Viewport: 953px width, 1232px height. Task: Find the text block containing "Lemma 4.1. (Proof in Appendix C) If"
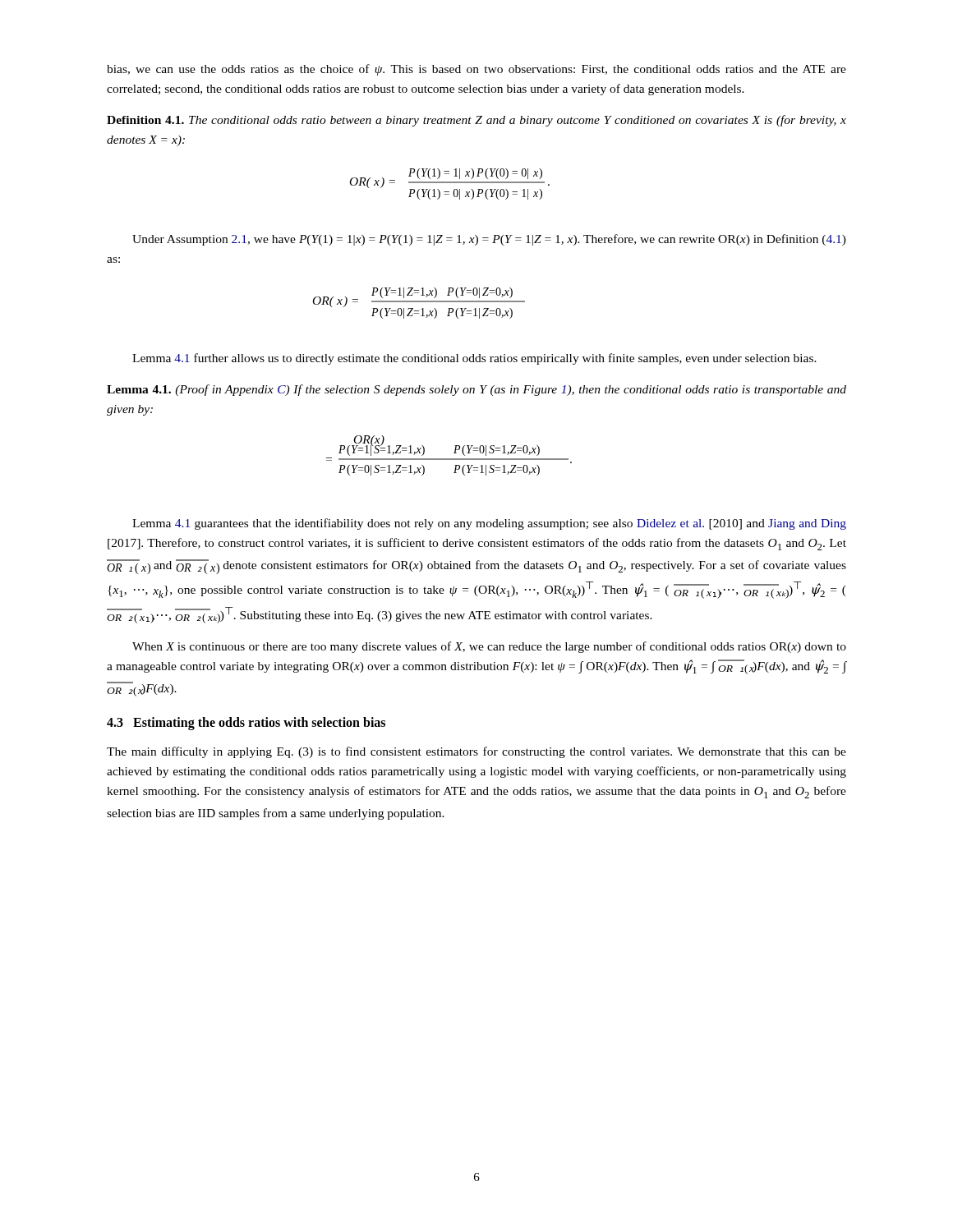(x=476, y=399)
